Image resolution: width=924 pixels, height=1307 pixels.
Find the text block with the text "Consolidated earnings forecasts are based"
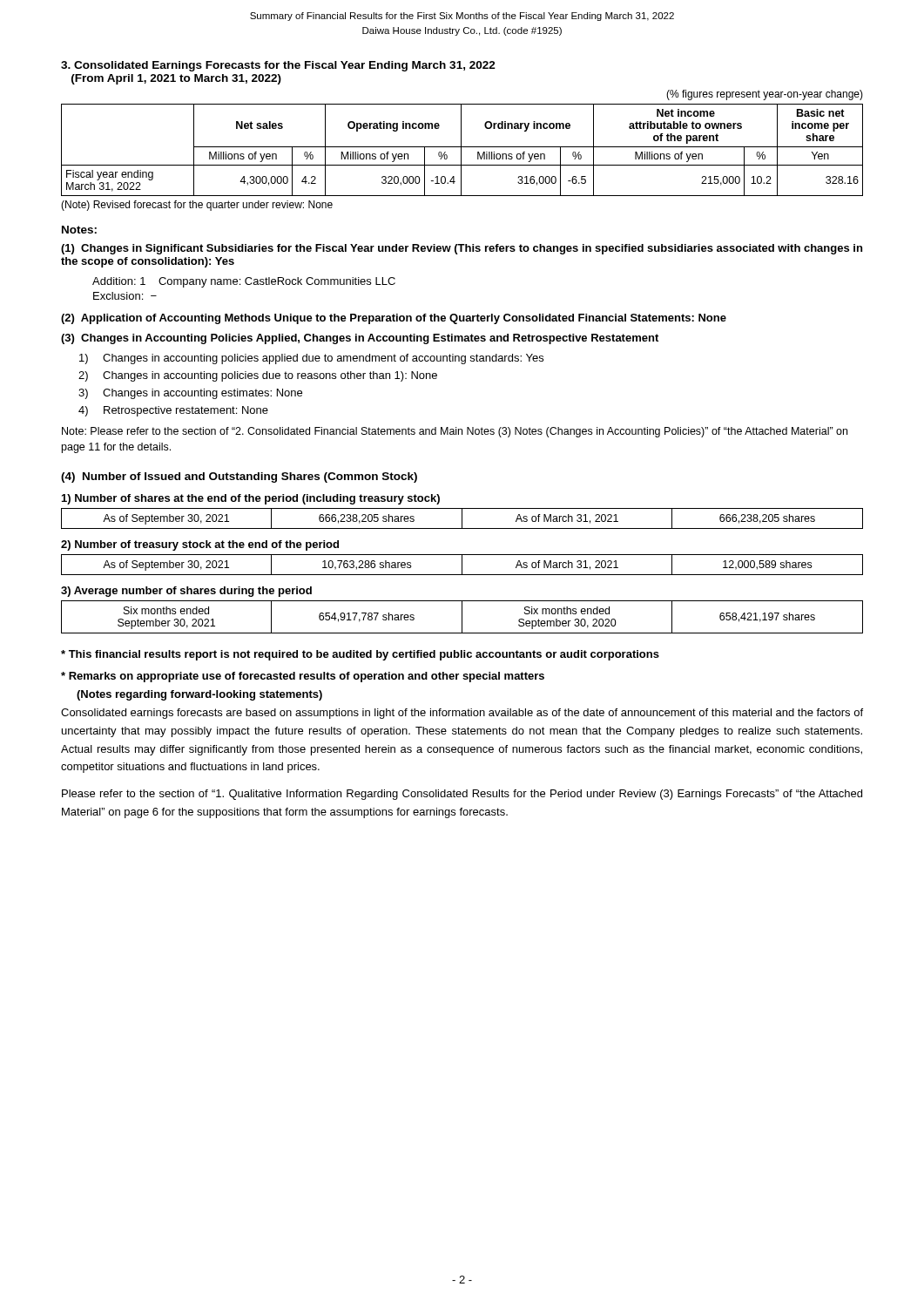462,740
